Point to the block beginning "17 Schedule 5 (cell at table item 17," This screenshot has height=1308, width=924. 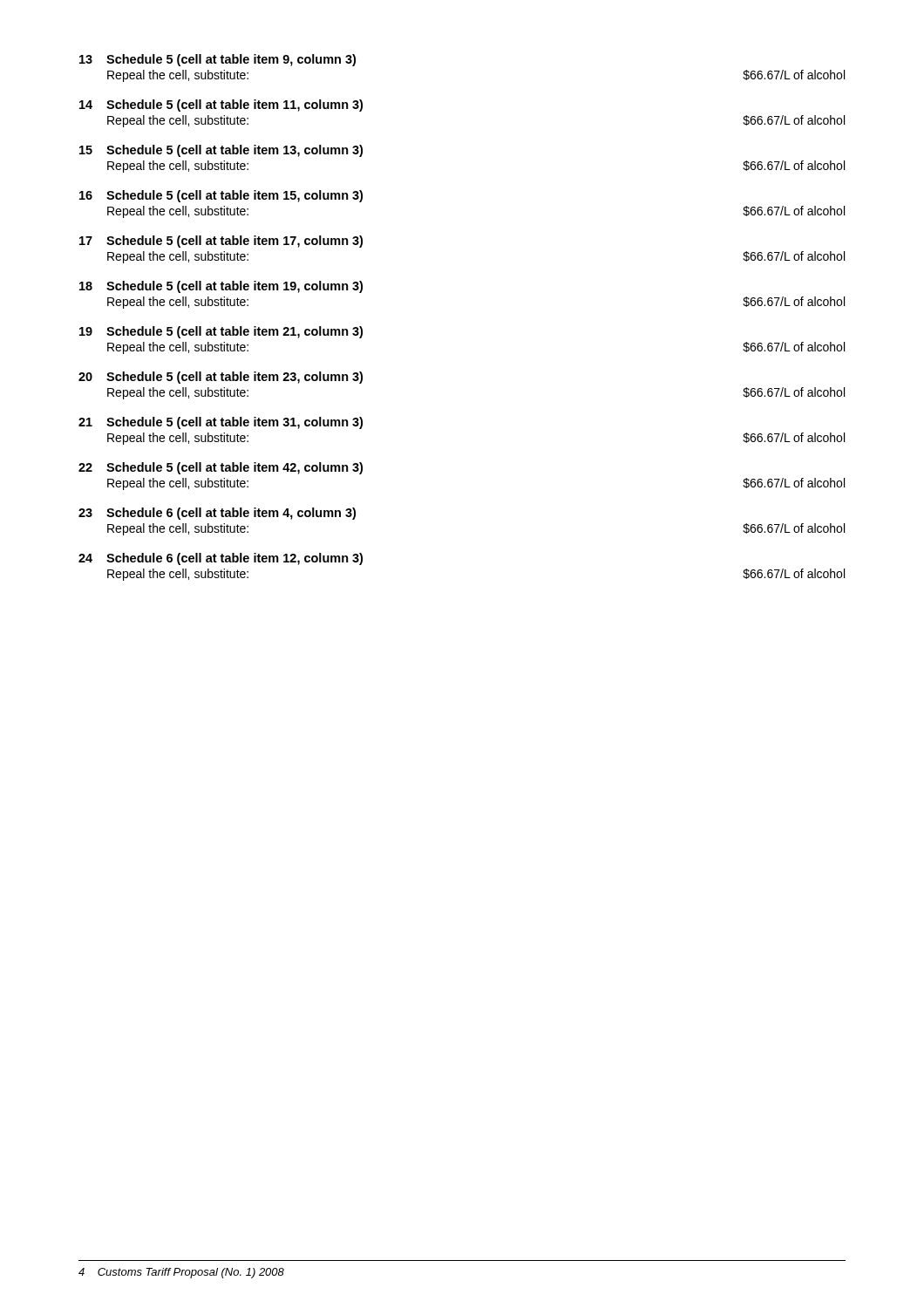221,242
